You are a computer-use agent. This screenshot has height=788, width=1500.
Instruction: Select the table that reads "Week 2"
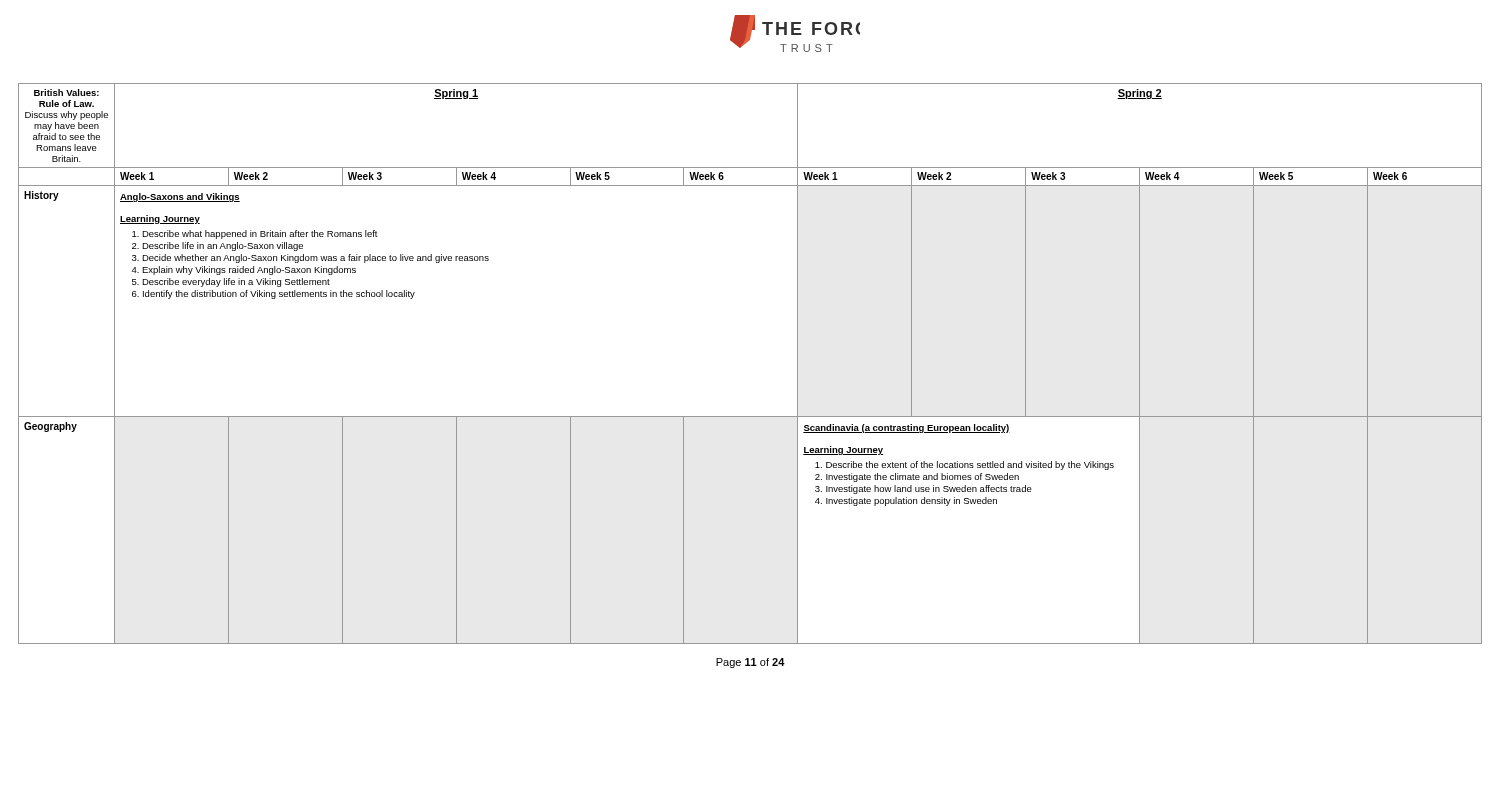pyautogui.click(x=750, y=364)
